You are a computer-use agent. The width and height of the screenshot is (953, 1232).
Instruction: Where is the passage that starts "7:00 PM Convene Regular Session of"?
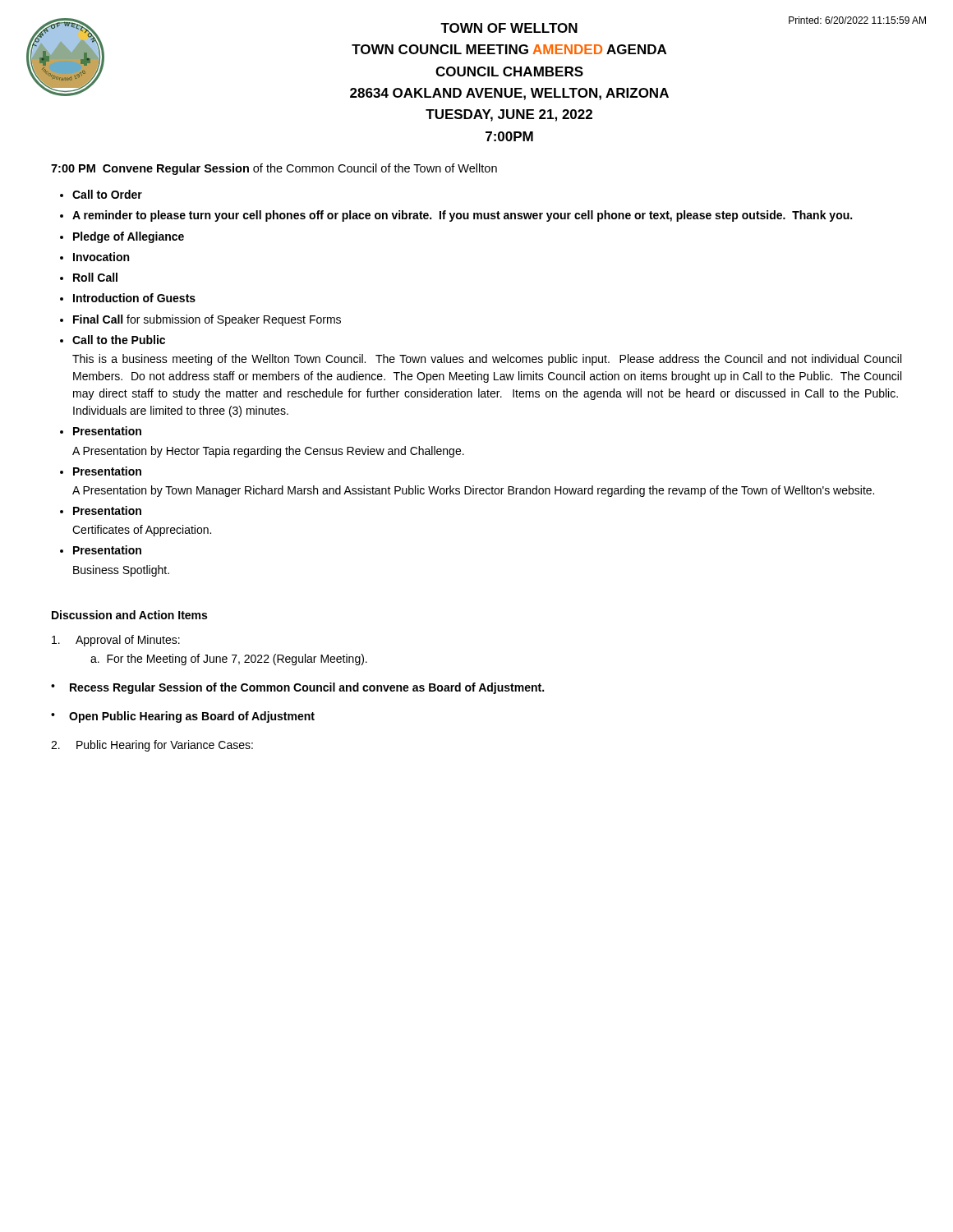coord(274,168)
